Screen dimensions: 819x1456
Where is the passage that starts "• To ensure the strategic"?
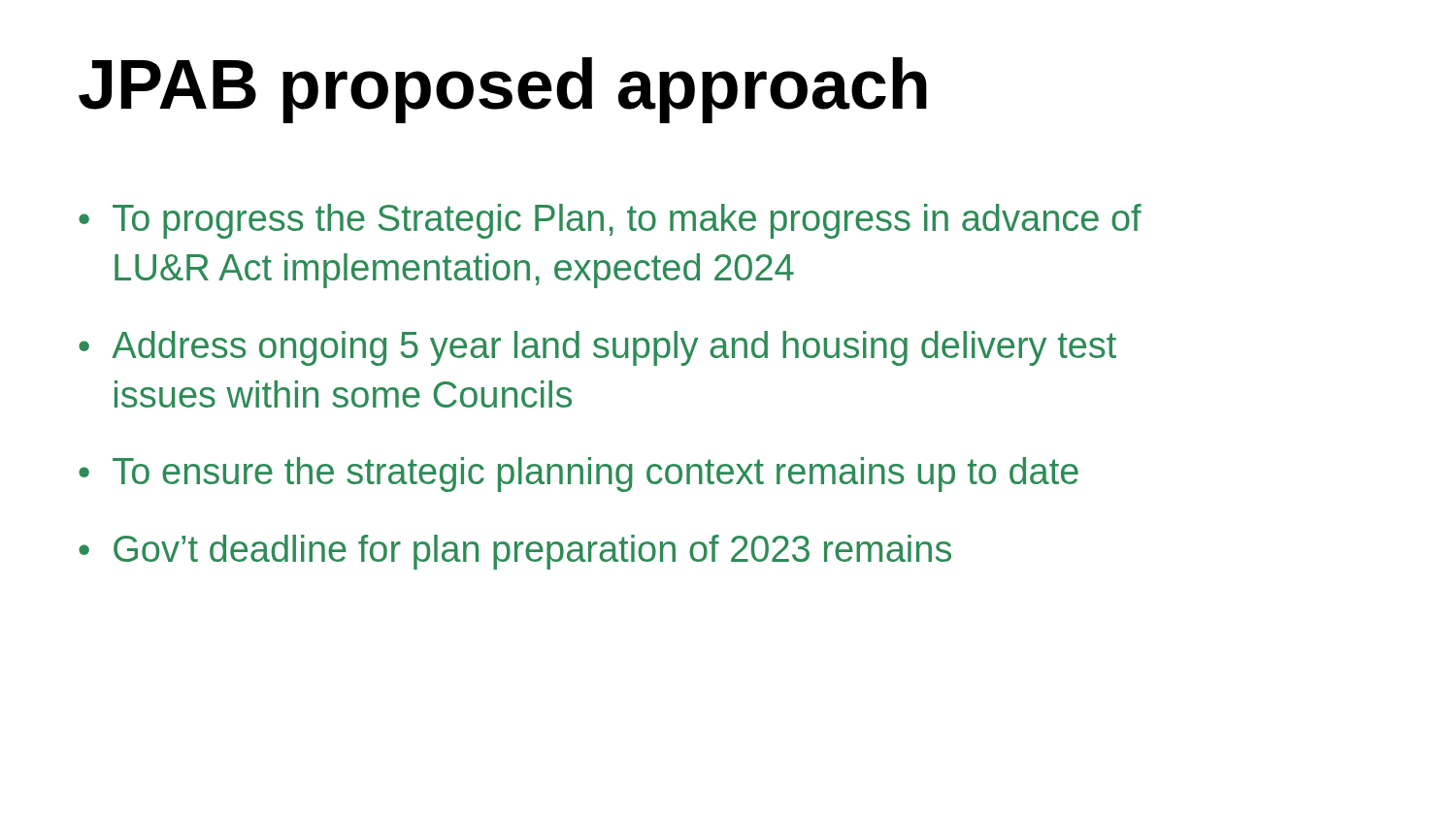tap(579, 472)
